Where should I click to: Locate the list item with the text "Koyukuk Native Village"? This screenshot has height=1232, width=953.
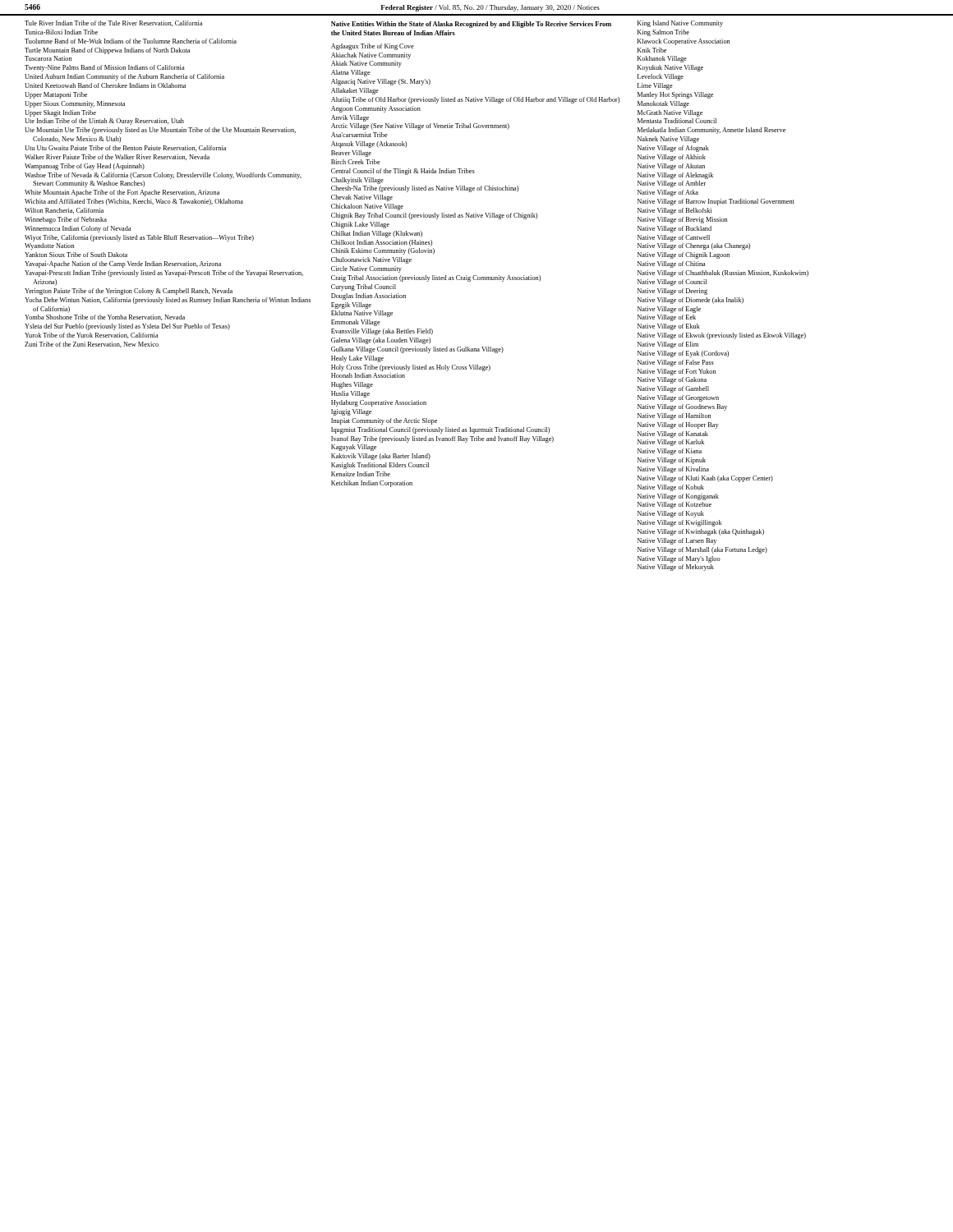point(670,68)
